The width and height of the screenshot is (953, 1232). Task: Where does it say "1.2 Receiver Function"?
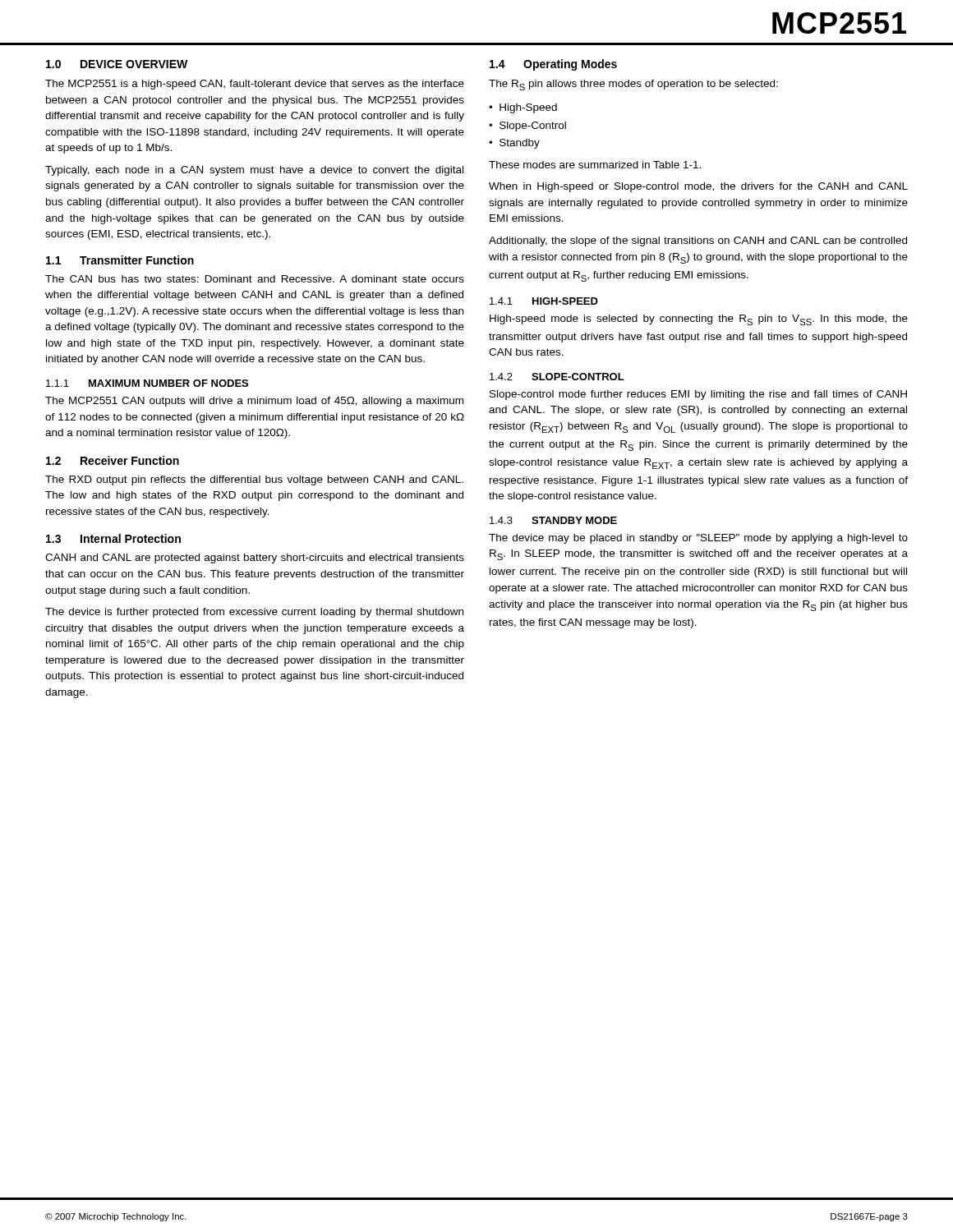(x=112, y=461)
